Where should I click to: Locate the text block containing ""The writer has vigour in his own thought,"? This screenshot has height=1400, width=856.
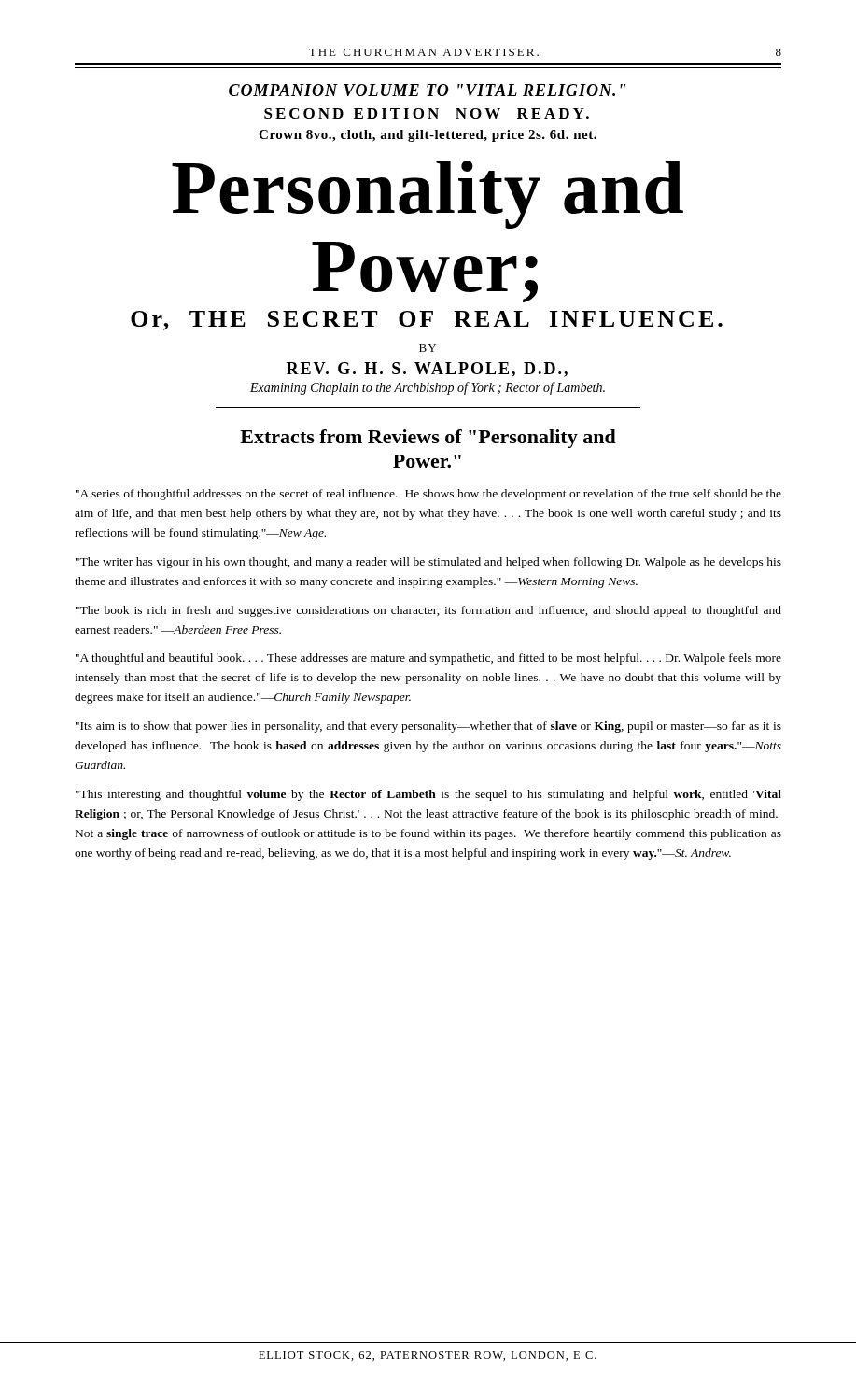[428, 571]
